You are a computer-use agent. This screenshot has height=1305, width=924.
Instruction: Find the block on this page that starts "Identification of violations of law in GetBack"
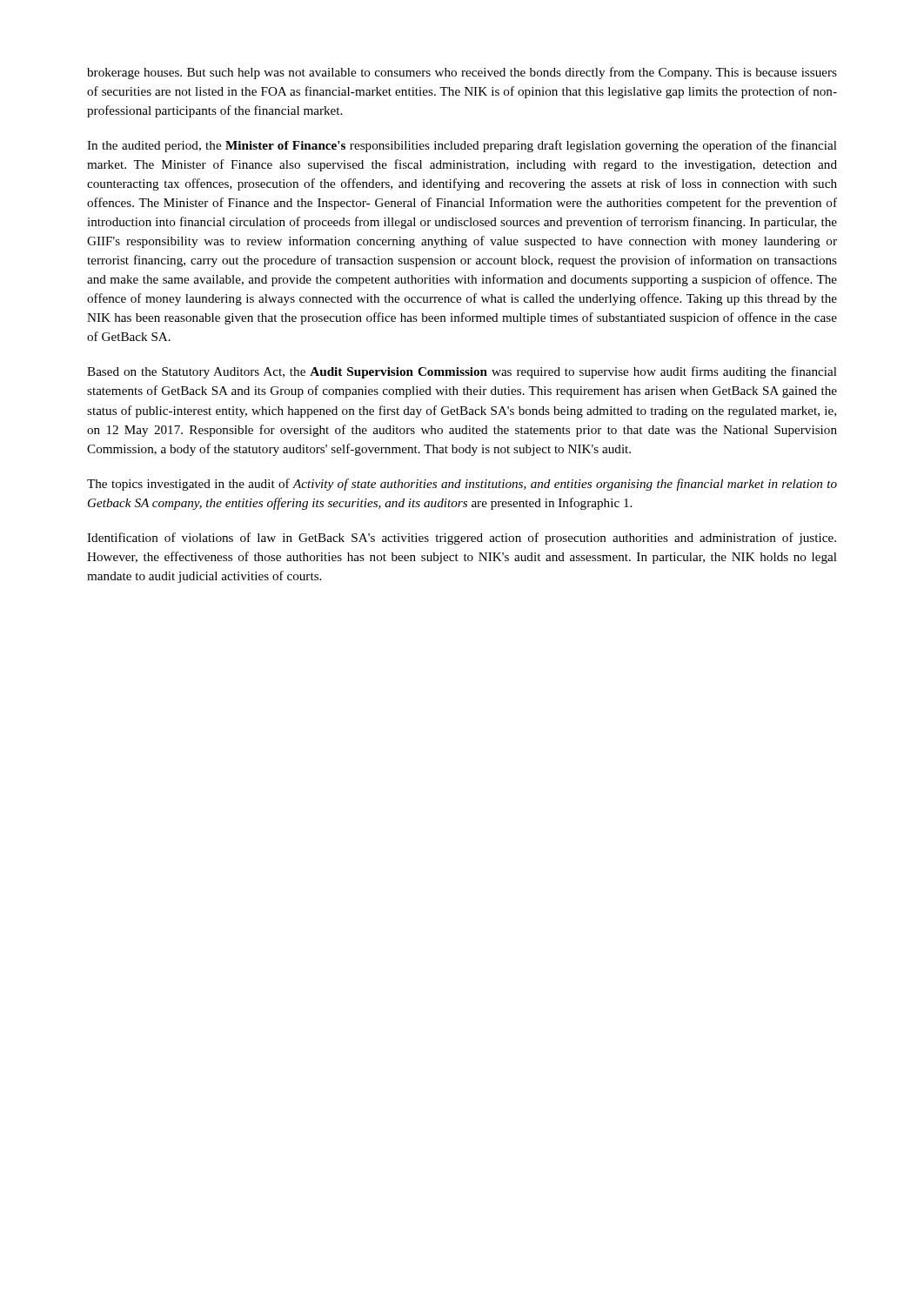(462, 556)
